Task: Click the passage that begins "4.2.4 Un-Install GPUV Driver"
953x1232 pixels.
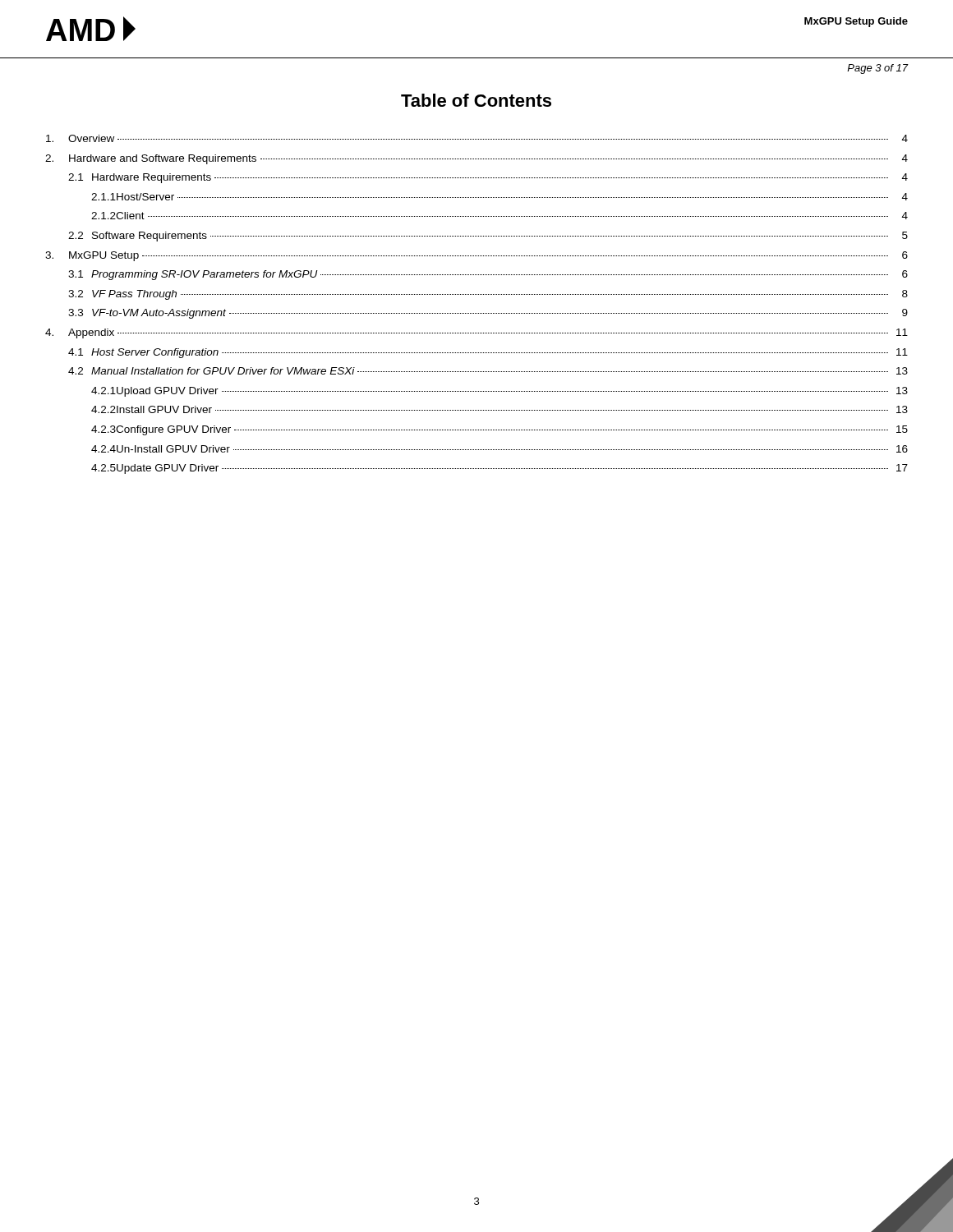Action: click(x=500, y=449)
